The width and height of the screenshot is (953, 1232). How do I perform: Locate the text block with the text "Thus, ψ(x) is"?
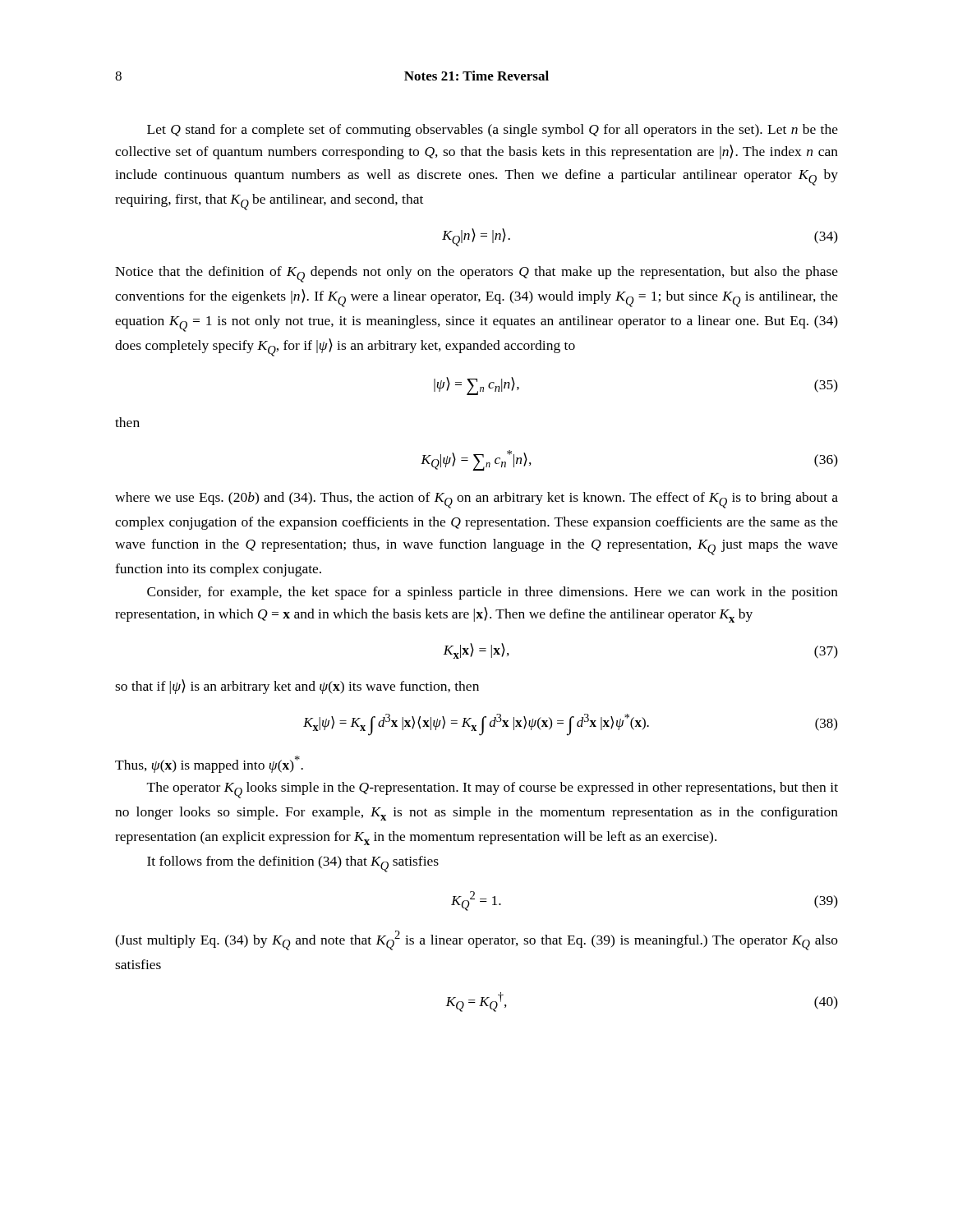click(209, 764)
